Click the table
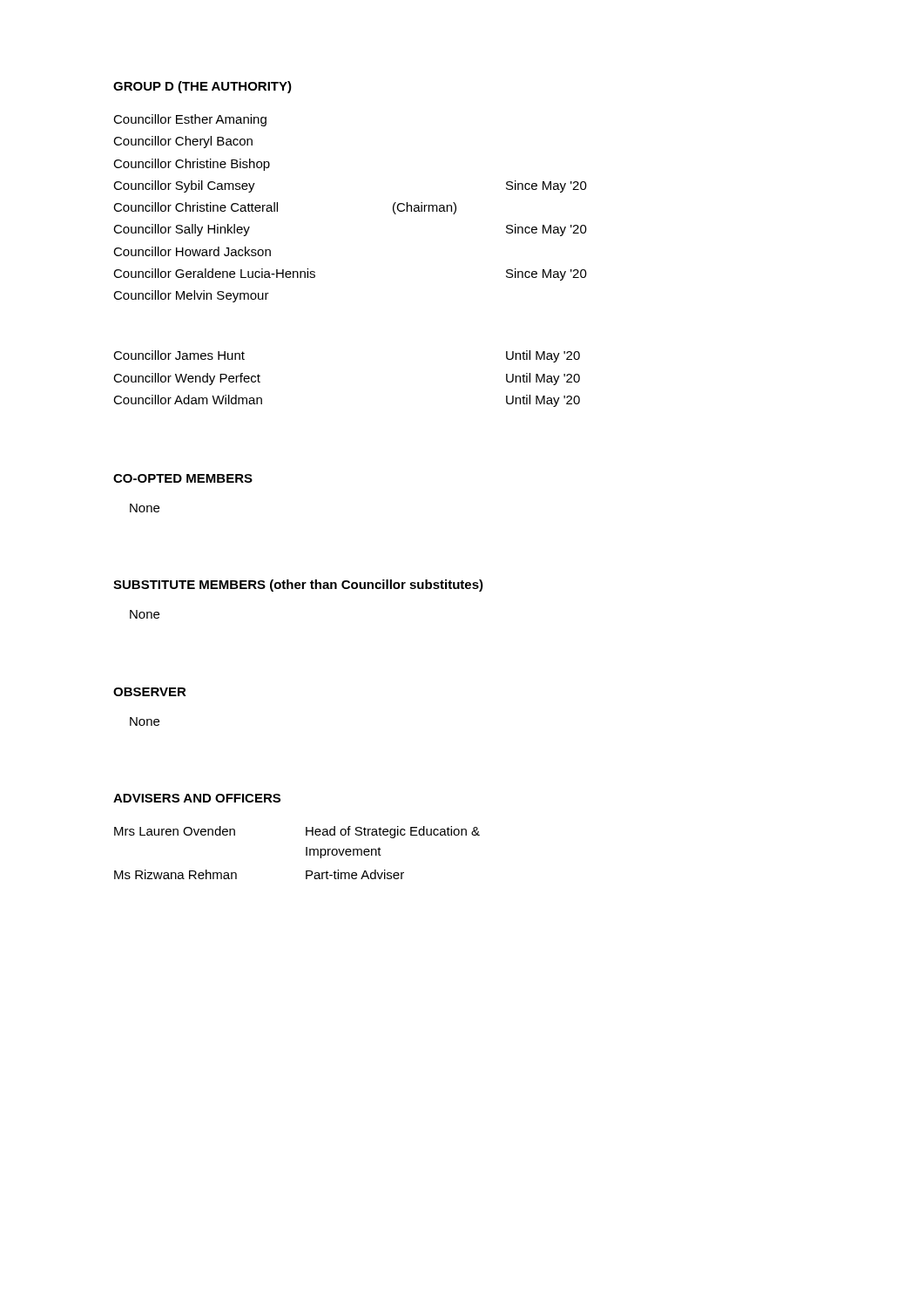 pos(462,854)
